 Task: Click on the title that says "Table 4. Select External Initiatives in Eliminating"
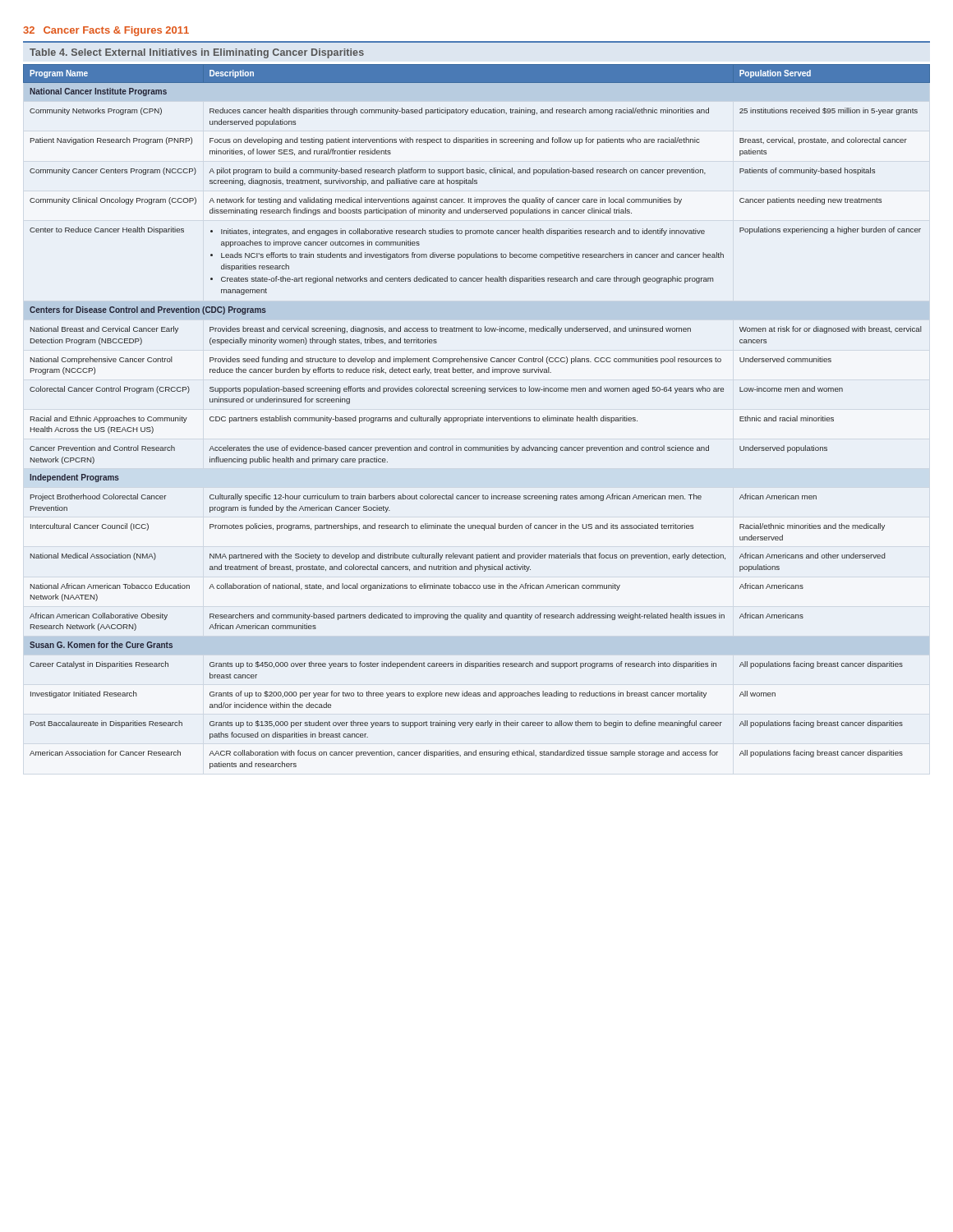197,53
